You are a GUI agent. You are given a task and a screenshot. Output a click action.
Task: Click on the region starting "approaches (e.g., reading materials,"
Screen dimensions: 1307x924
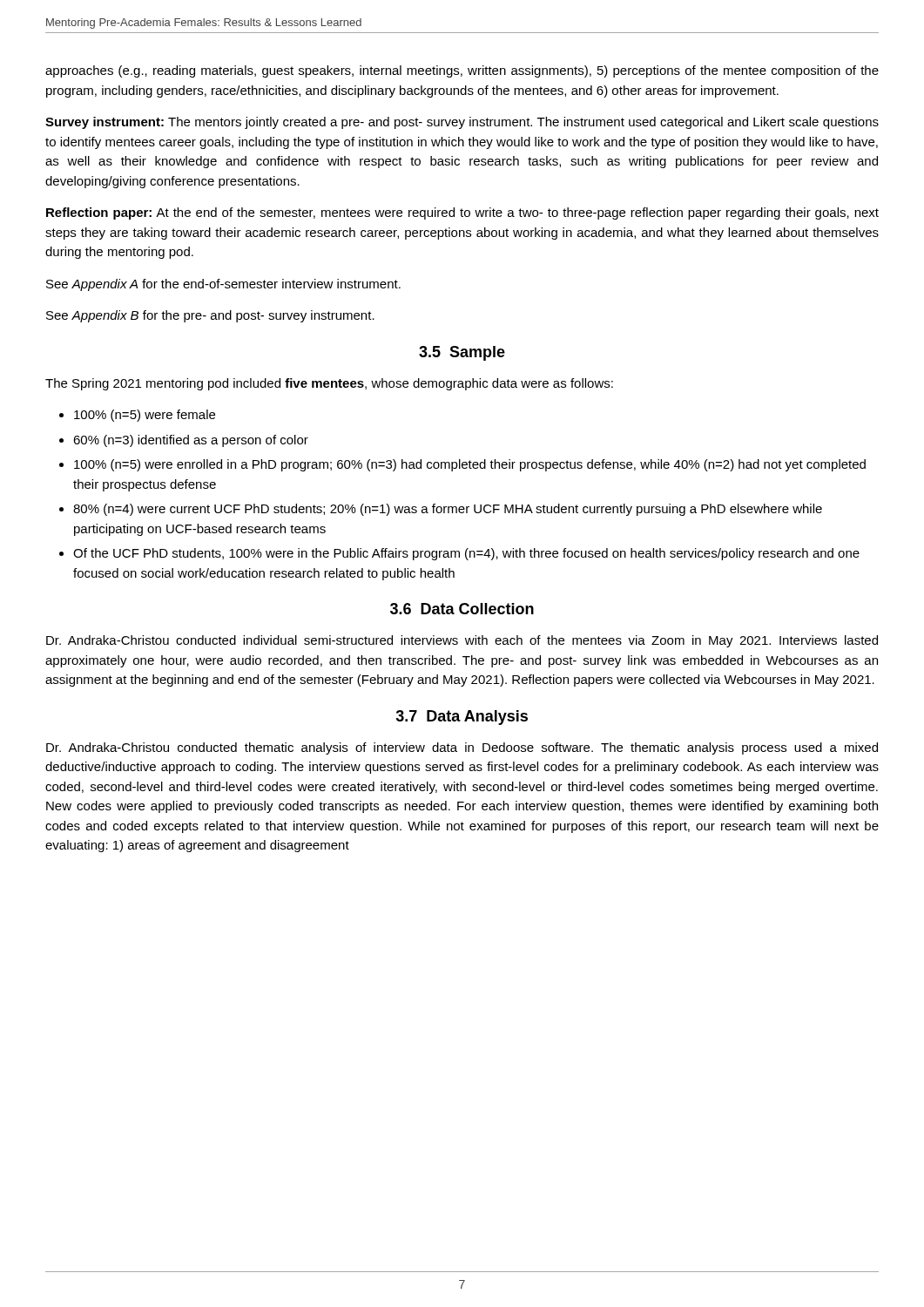(462, 81)
